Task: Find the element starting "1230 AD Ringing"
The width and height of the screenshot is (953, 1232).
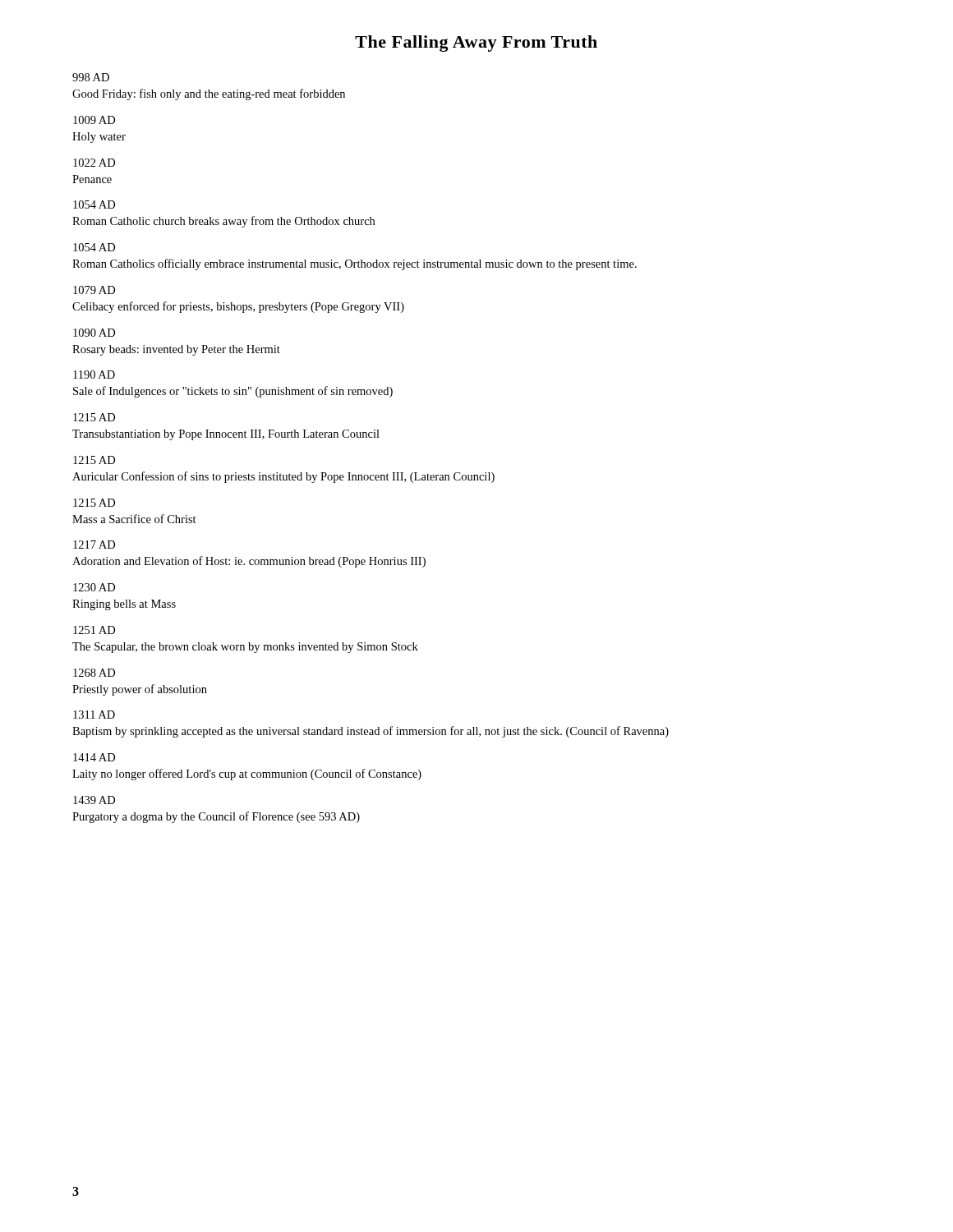Action: pos(94,587)
